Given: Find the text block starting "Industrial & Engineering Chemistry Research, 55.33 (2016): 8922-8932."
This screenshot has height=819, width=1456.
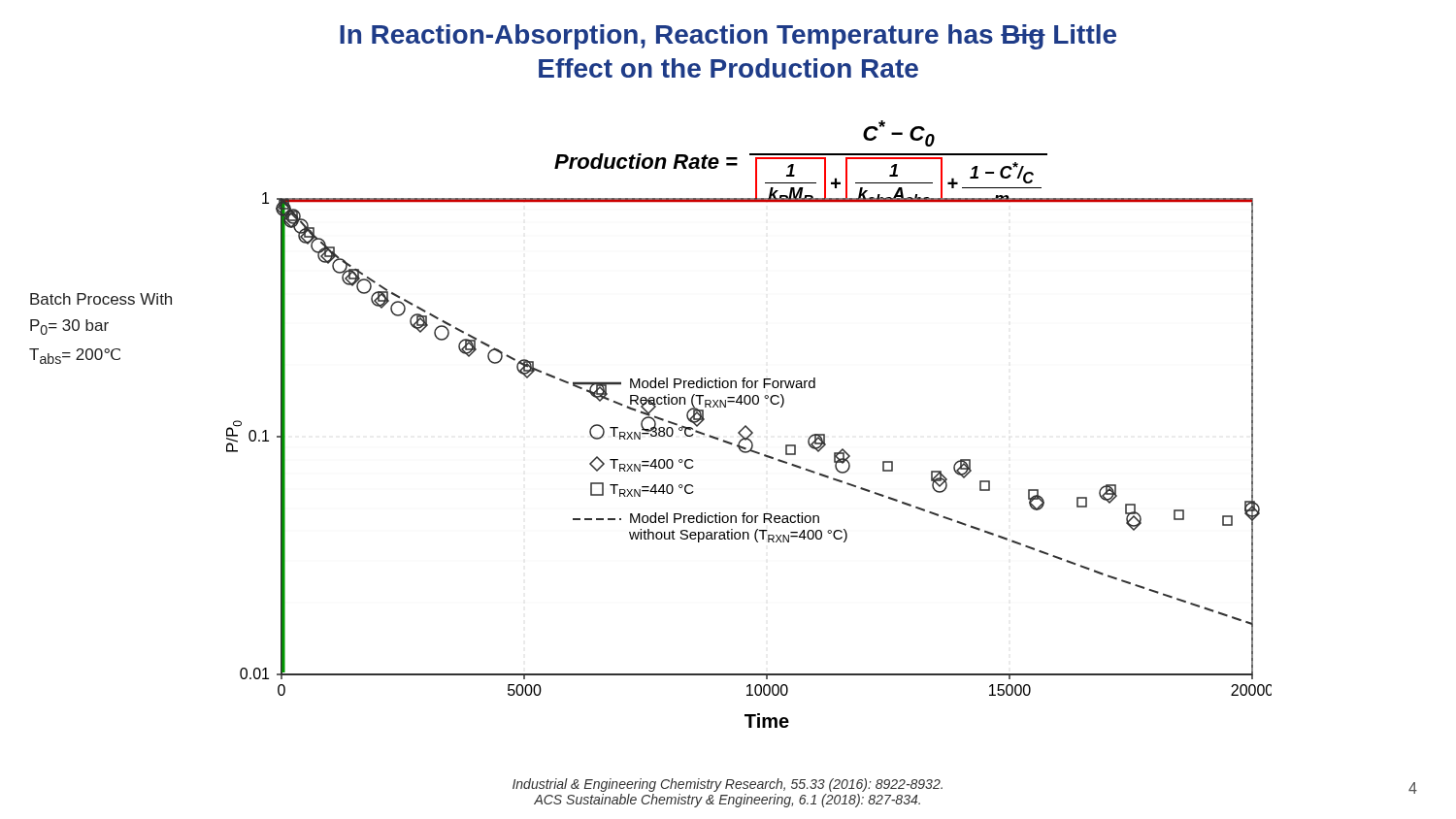Looking at the screenshot, I should pyautogui.click(x=728, y=792).
